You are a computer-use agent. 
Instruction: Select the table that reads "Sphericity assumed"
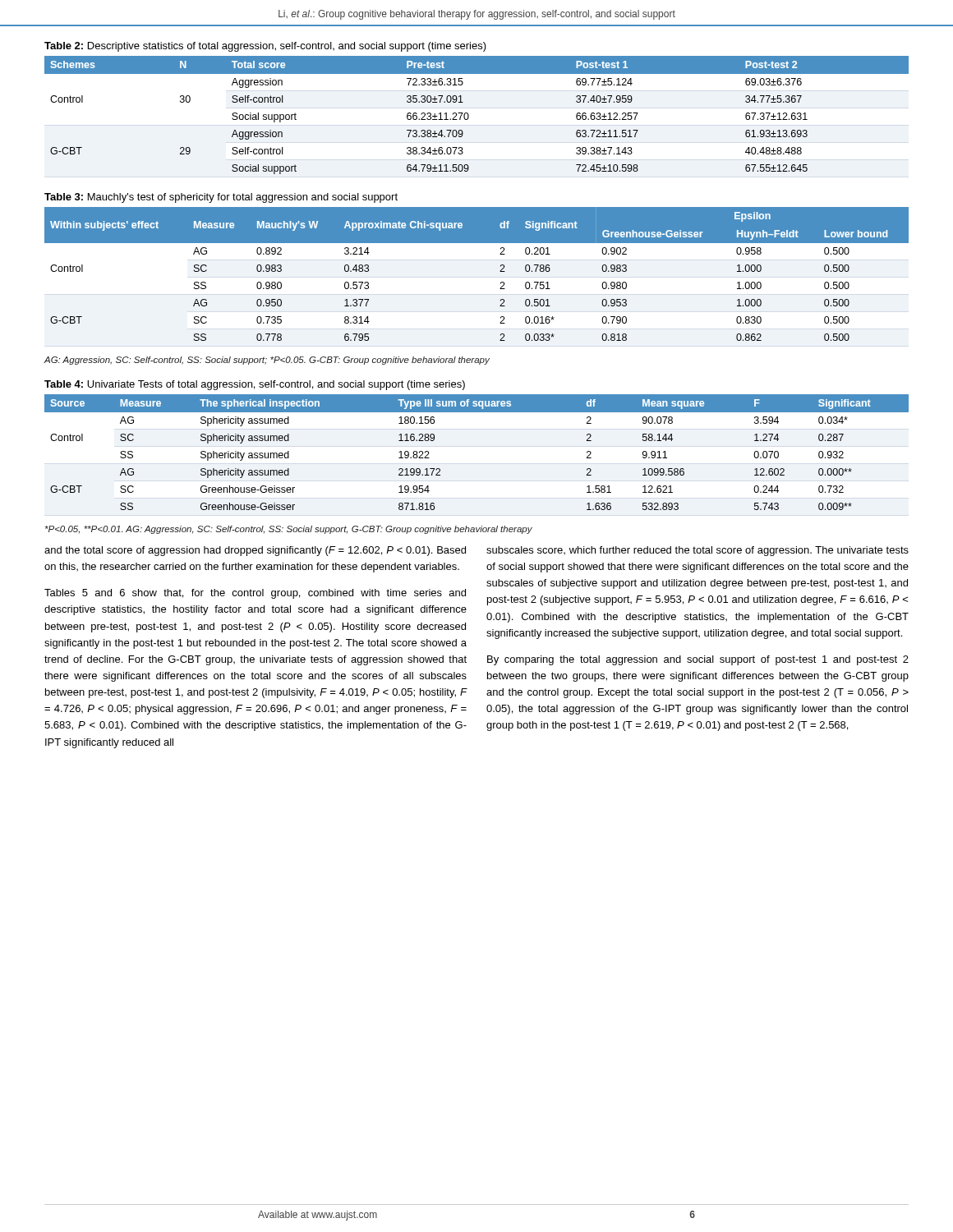pos(476,455)
